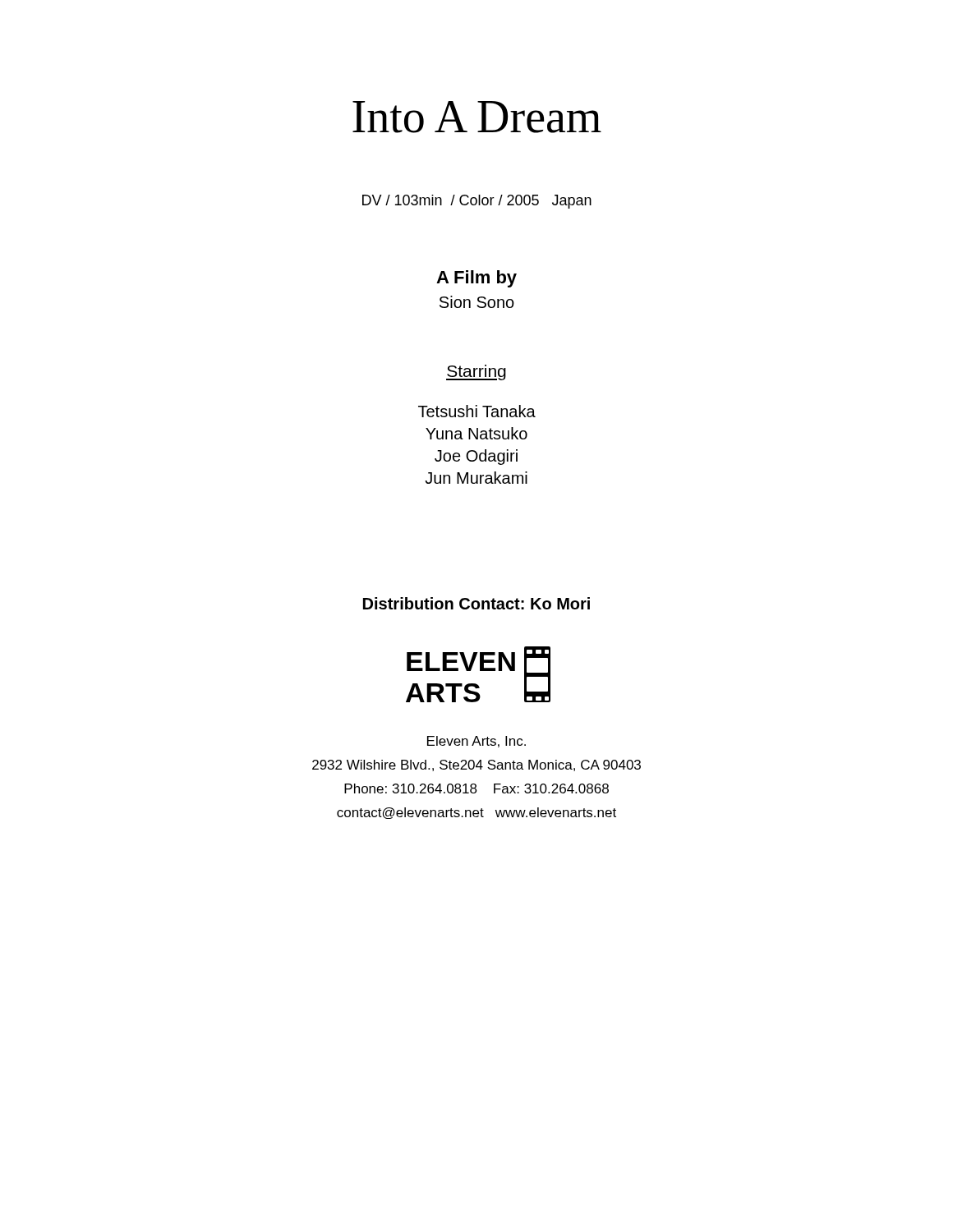This screenshot has height=1232, width=953.
Task: Locate the text "Joe Odagiri"
Action: (x=476, y=456)
